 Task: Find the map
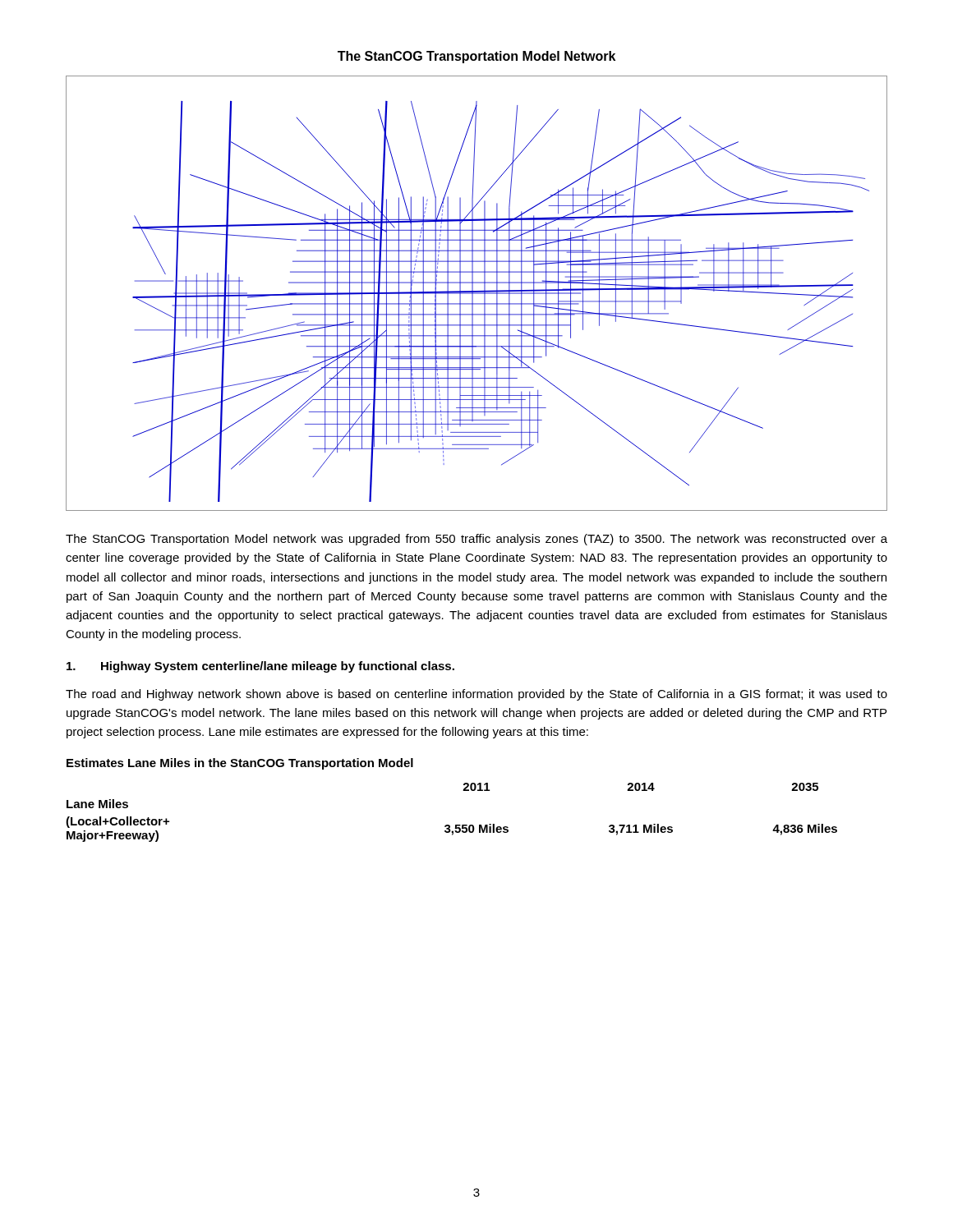pos(476,293)
